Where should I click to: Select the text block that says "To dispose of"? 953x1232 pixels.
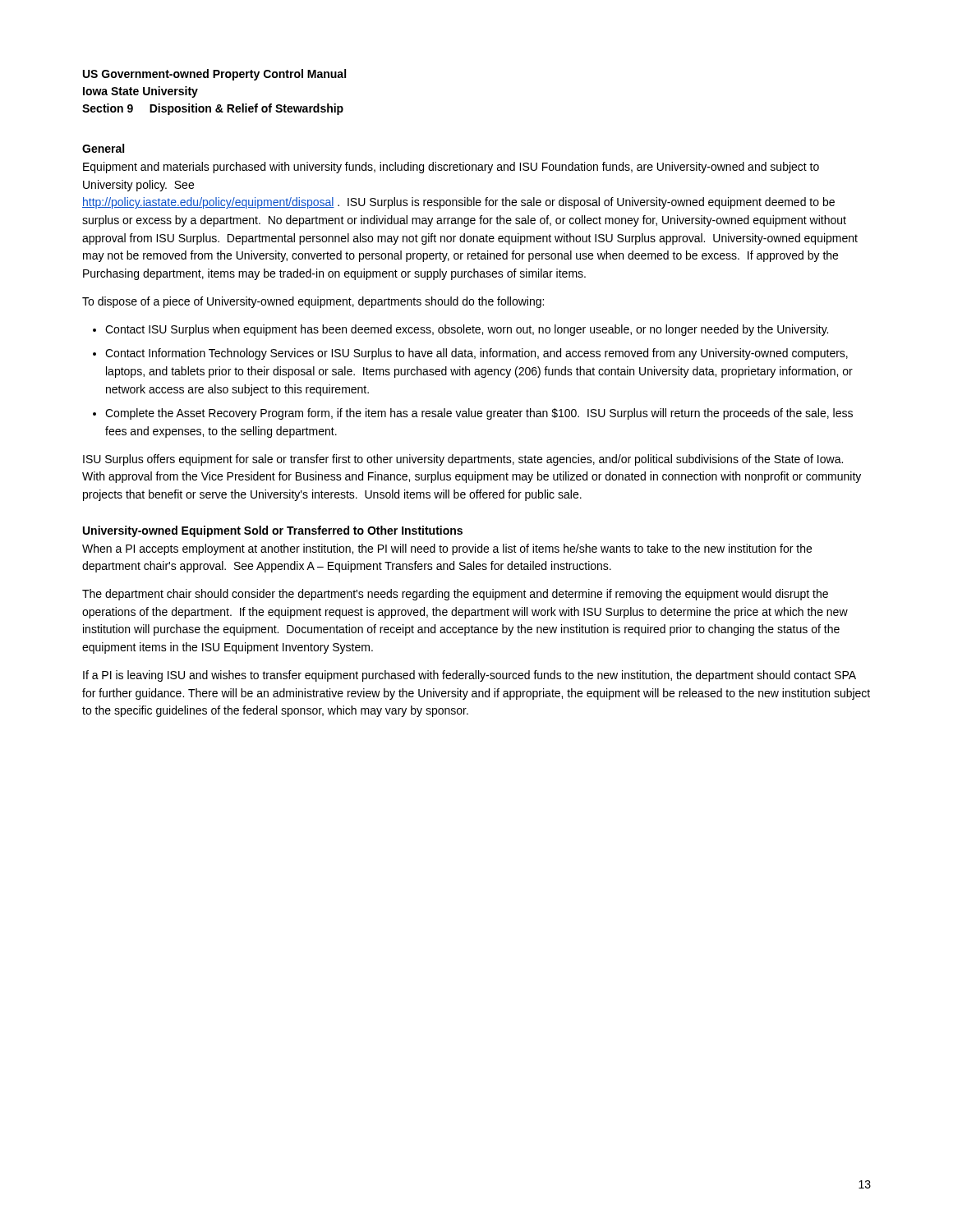(314, 301)
